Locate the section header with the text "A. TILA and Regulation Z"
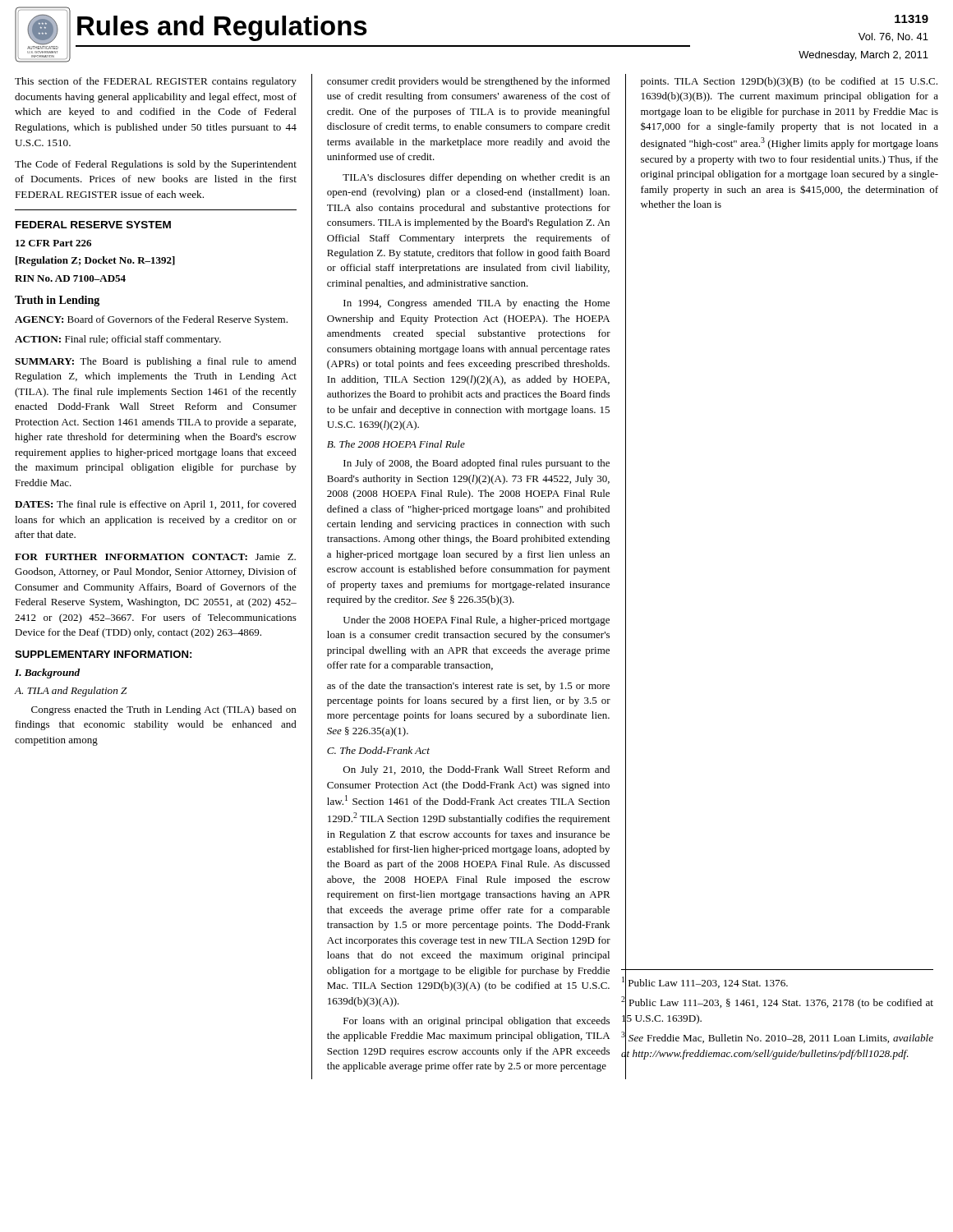The image size is (953, 1232). tap(71, 691)
